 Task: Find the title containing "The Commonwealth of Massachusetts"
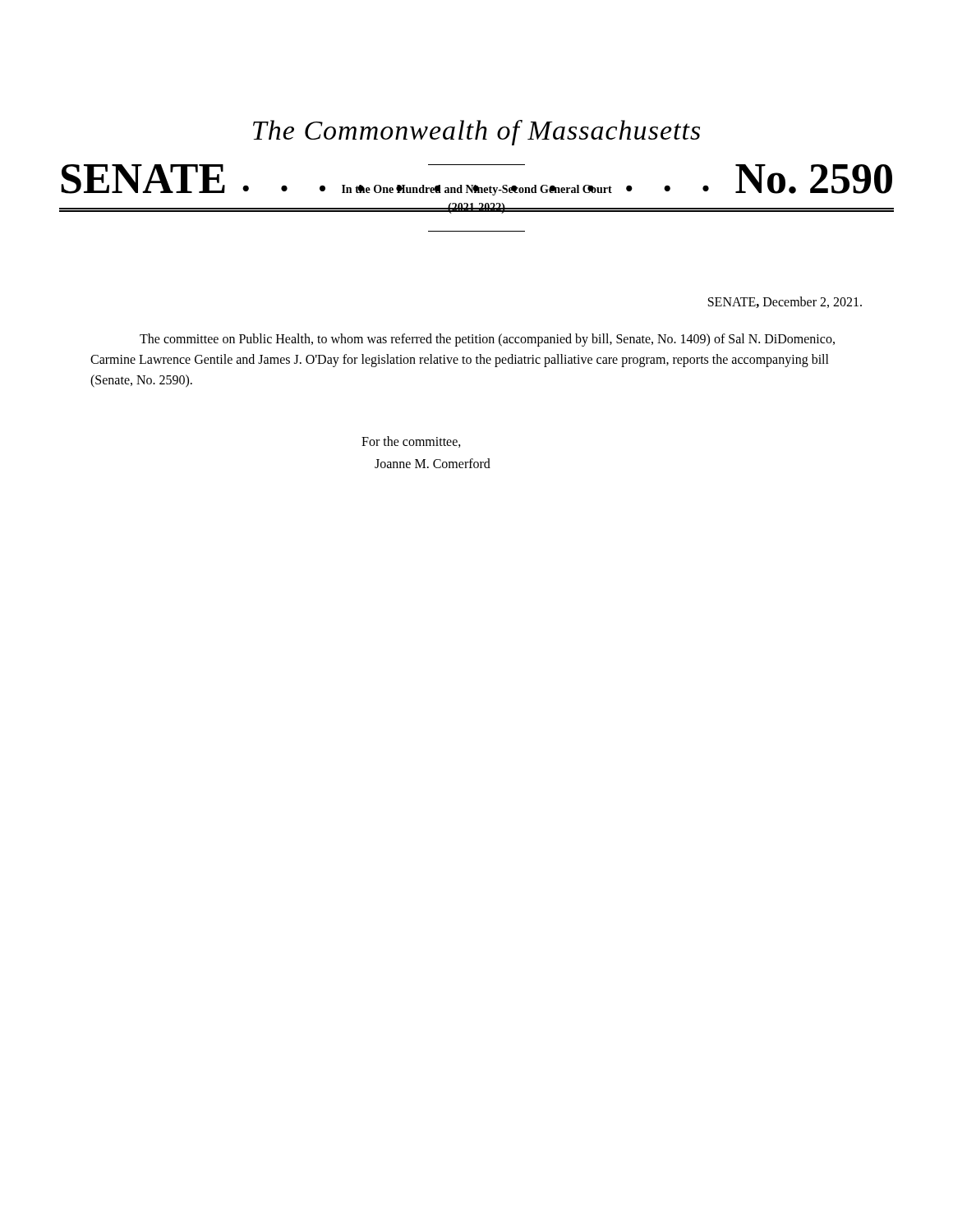pyautogui.click(x=476, y=130)
